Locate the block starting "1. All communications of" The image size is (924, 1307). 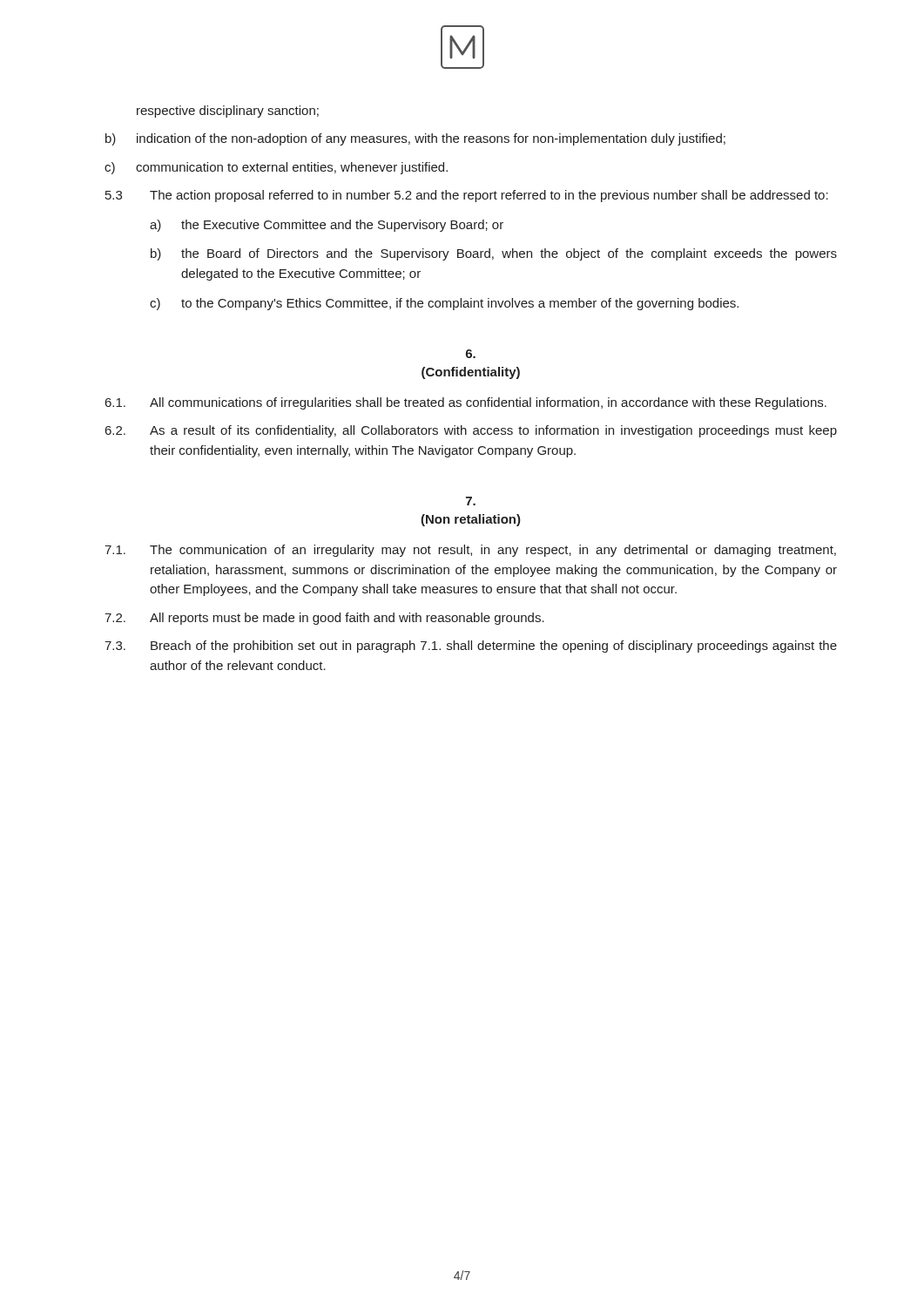pos(471,403)
